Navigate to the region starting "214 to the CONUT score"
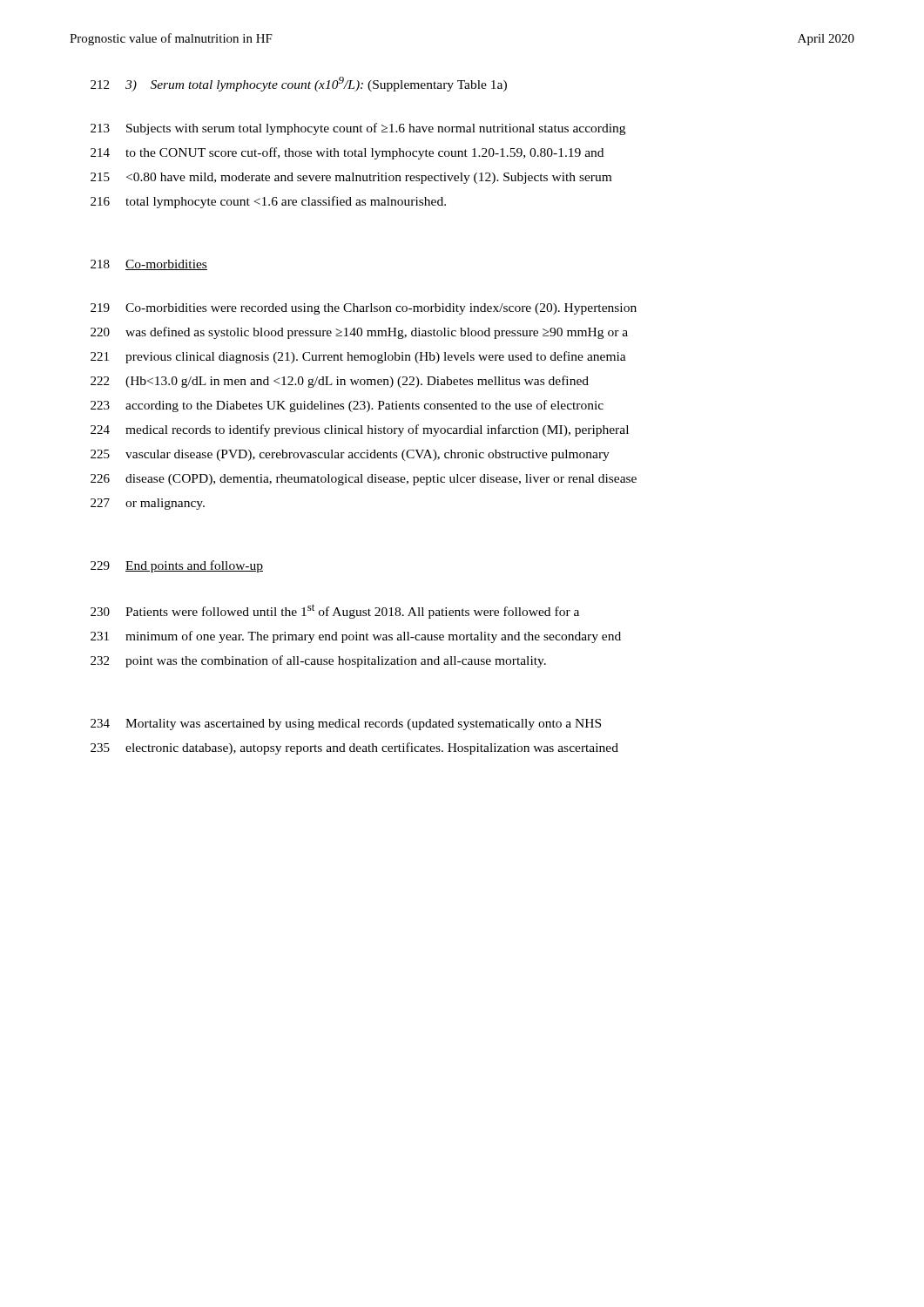 click(462, 153)
